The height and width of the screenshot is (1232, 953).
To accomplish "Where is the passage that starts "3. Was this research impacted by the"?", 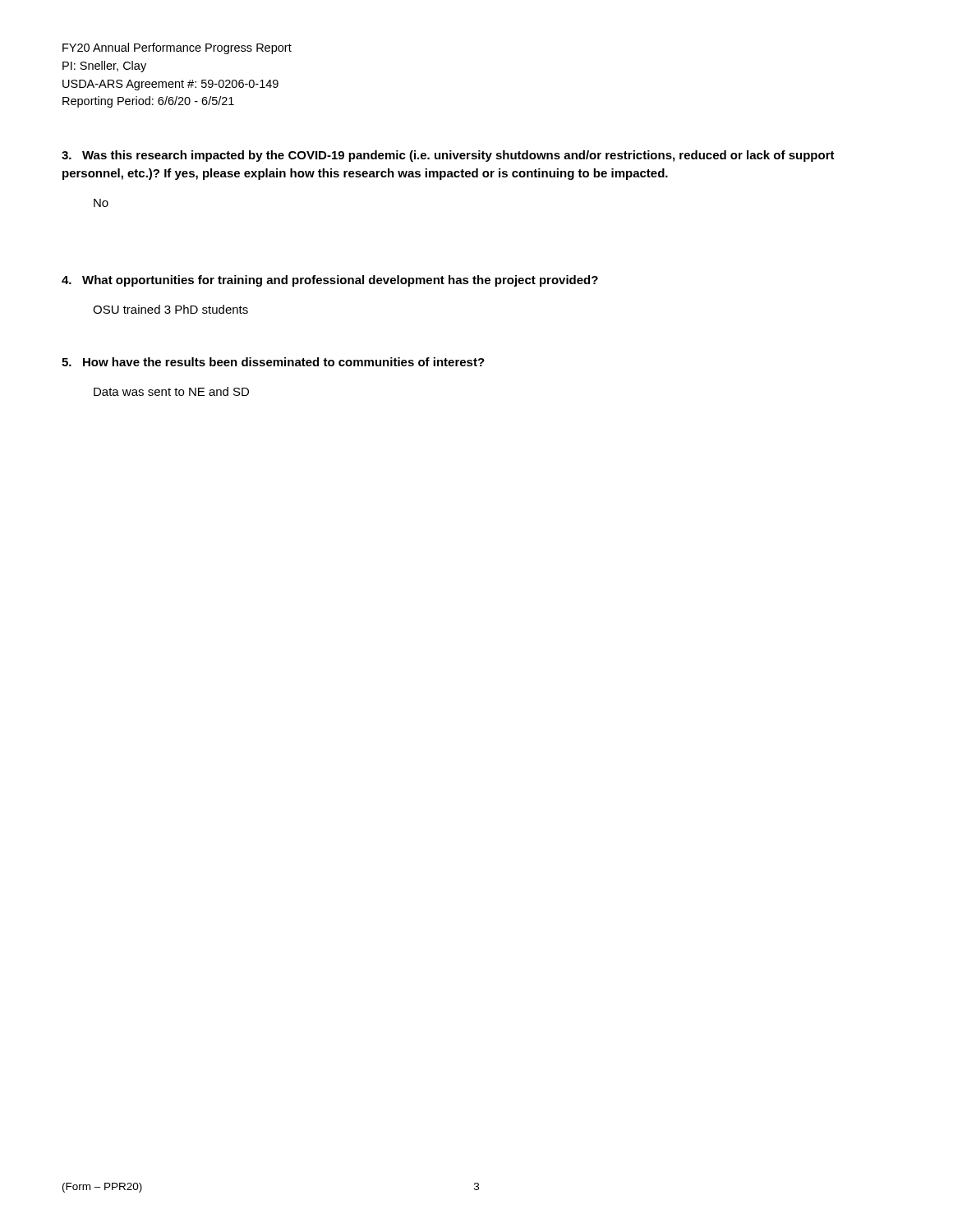I will pos(476,179).
